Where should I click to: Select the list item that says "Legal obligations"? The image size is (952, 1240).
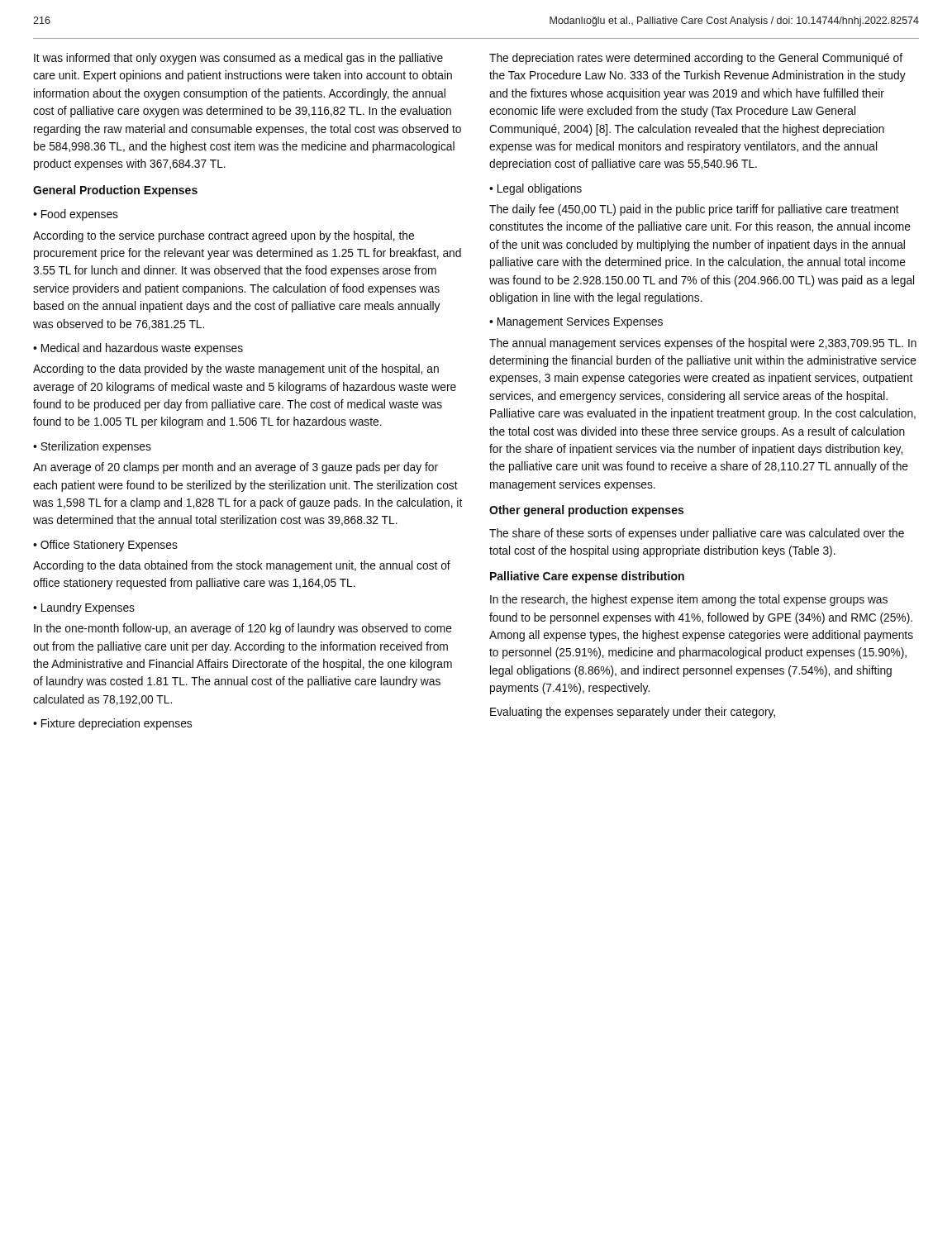coord(539,189)
